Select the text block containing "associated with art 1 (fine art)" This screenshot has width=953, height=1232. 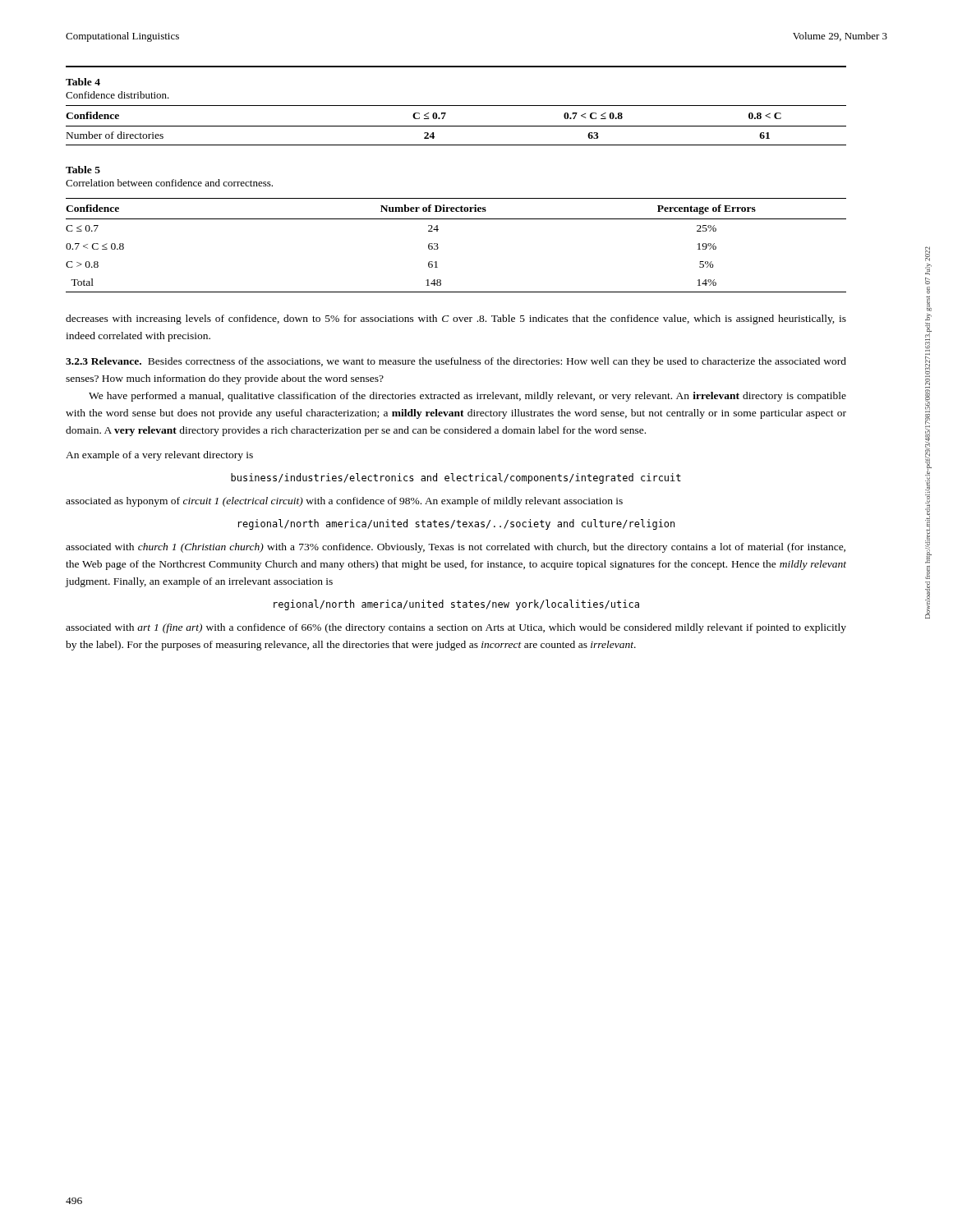click(456, 636)
